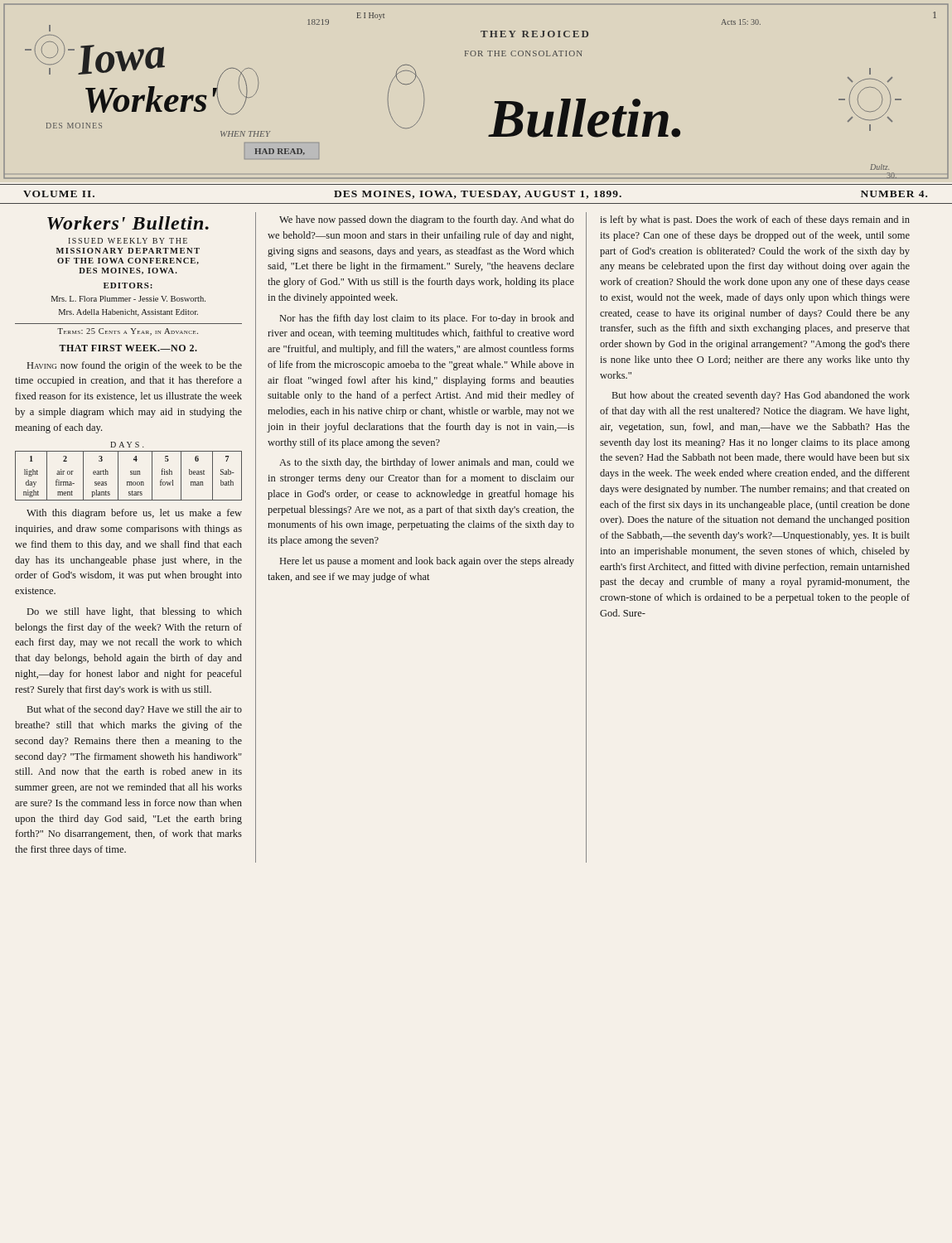
Task: Find the element starting "With this diagram before us, let us"
Action: pos(128,682)
